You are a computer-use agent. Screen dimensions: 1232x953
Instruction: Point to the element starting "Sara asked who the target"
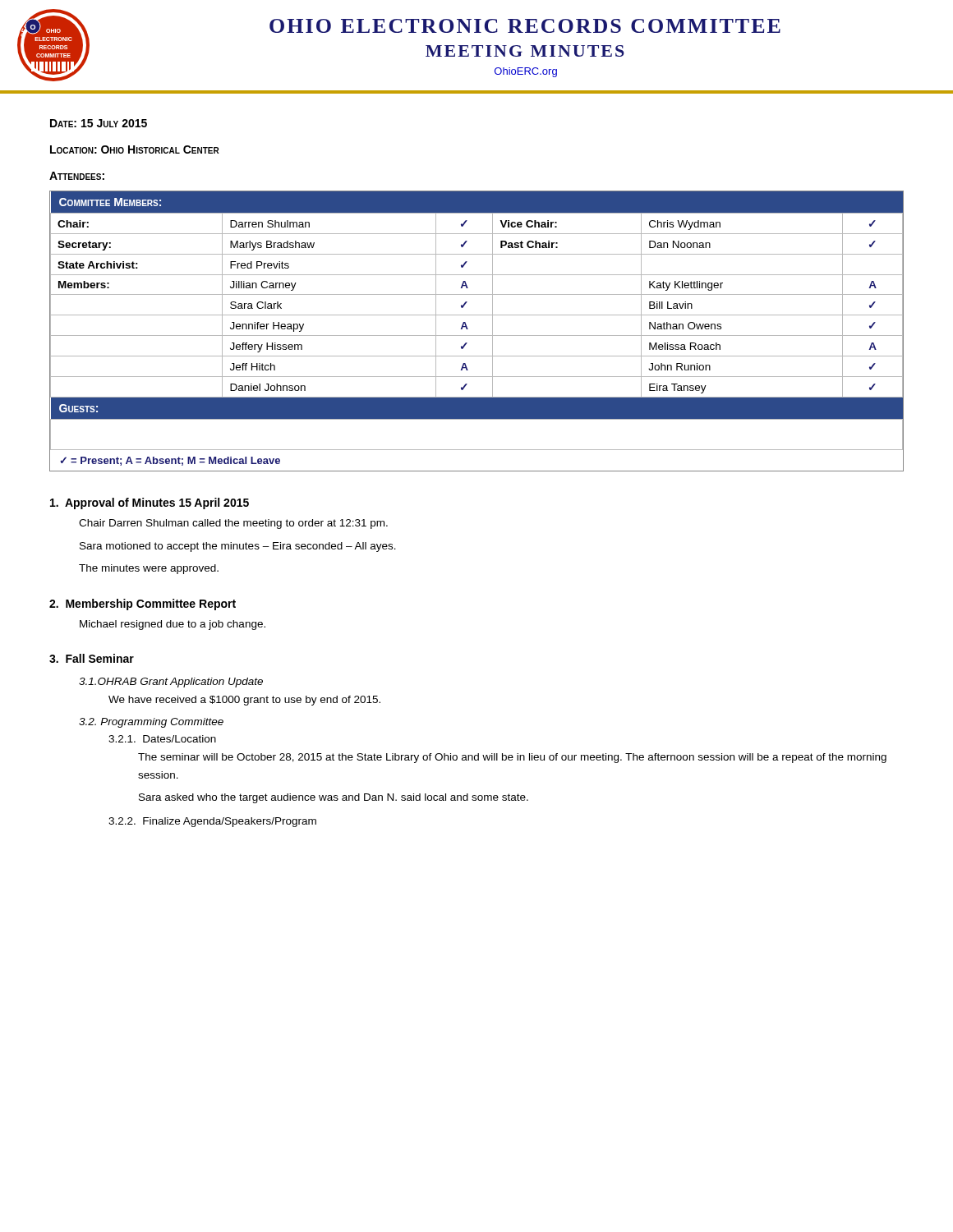pos(333,797)
